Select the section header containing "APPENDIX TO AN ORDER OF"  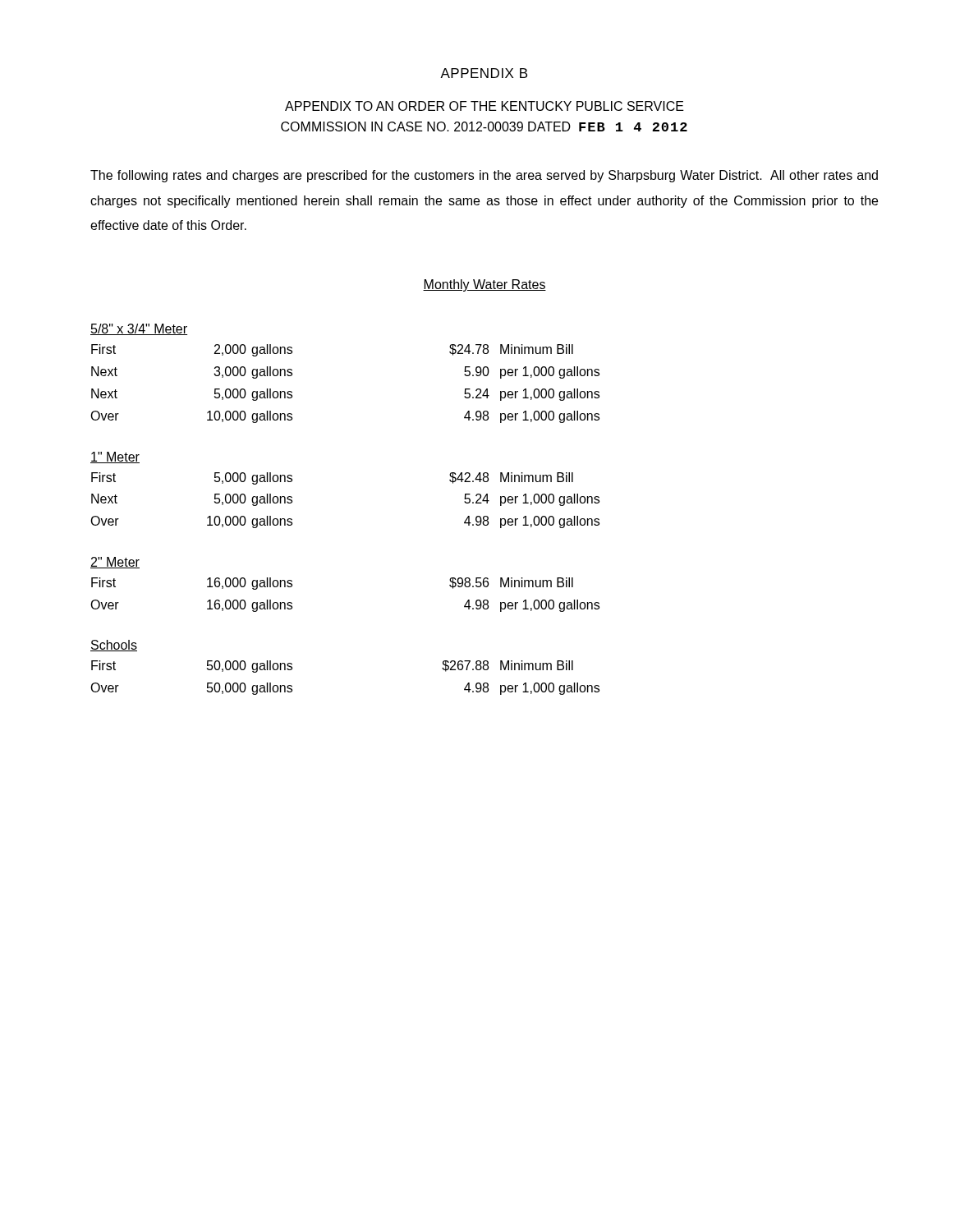[x=484, y=117]
